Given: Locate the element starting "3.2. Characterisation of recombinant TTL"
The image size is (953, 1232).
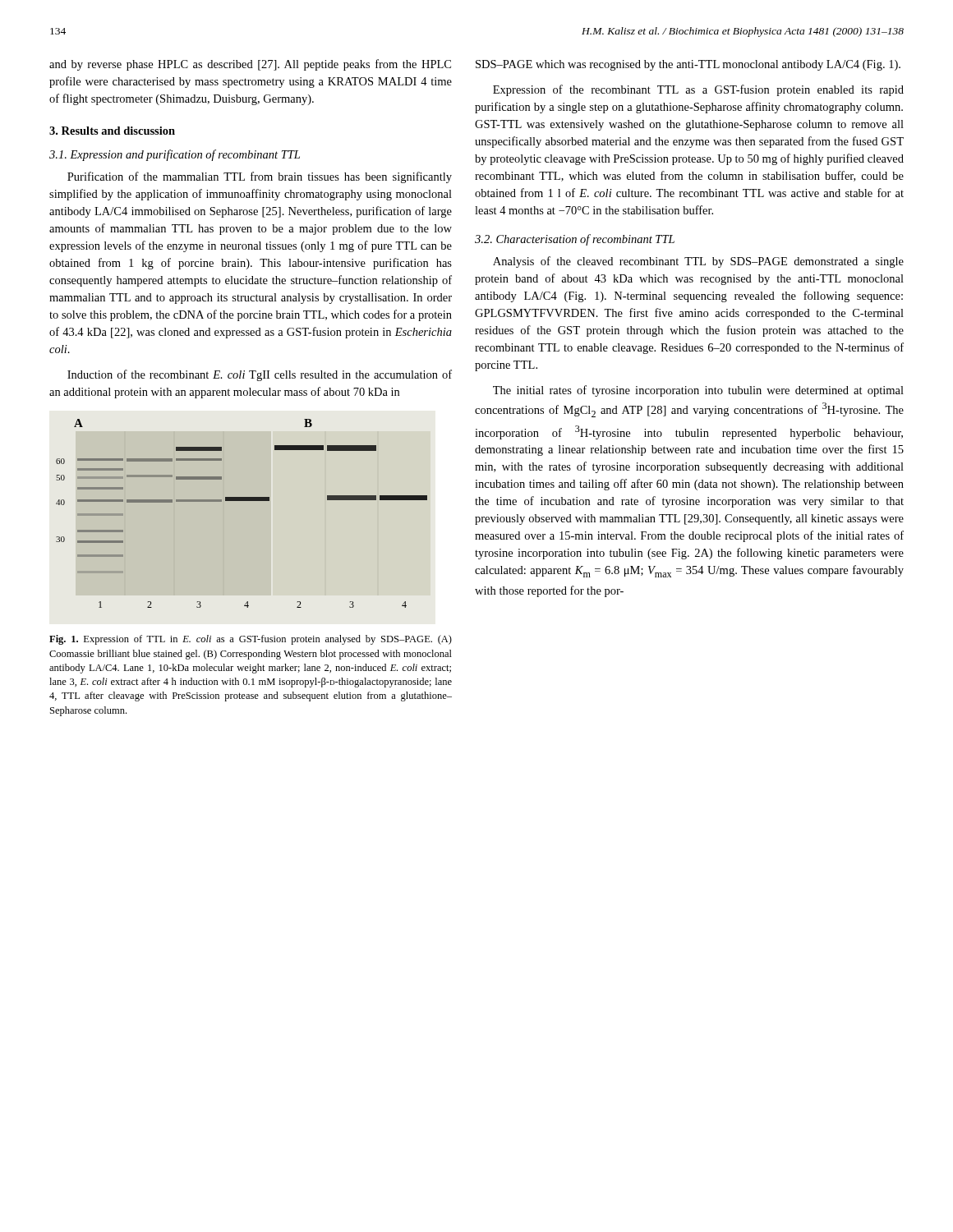Looking at the screenshot, I should pos(575,240).
